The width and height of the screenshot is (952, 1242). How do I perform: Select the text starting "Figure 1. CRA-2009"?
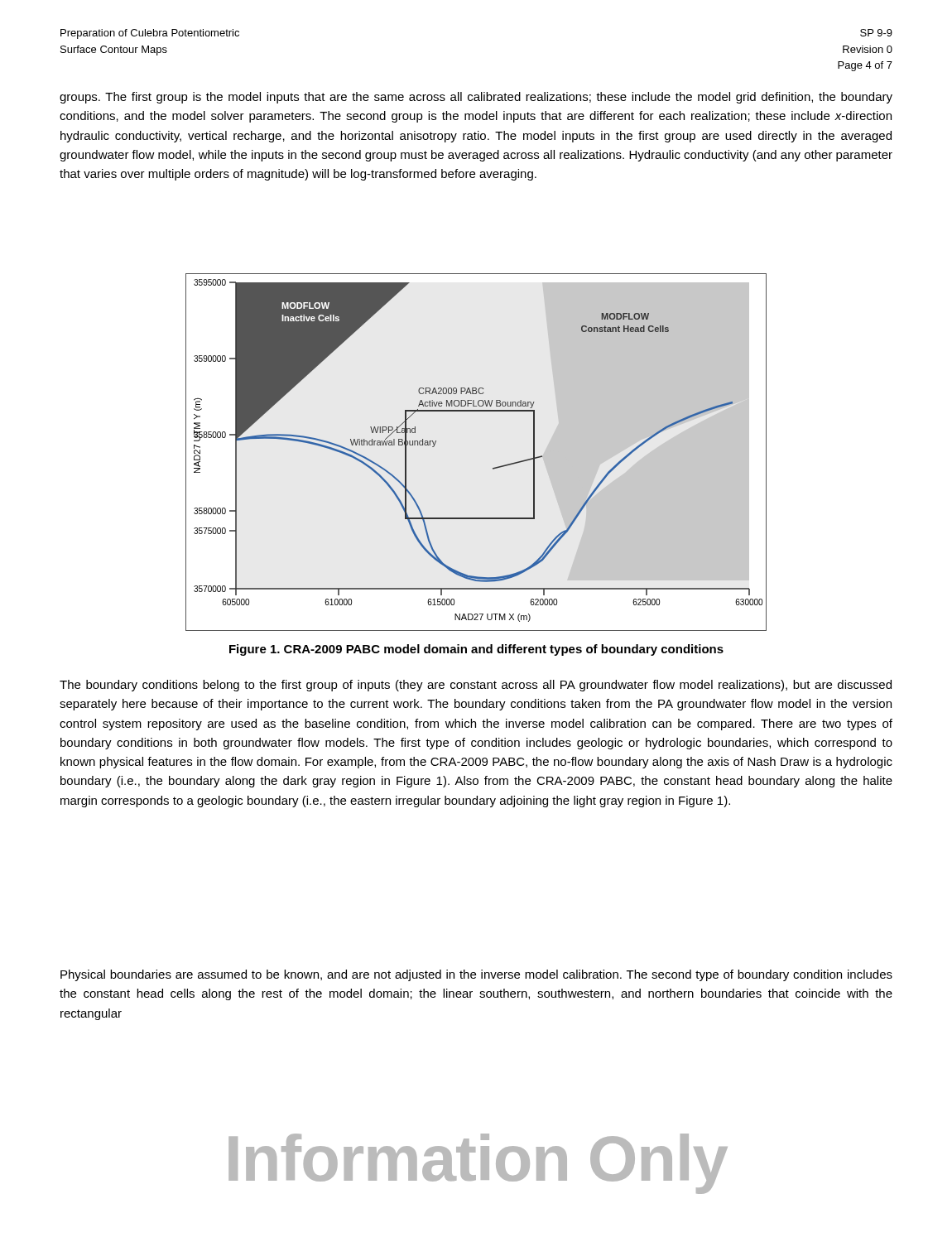(476, 649)
